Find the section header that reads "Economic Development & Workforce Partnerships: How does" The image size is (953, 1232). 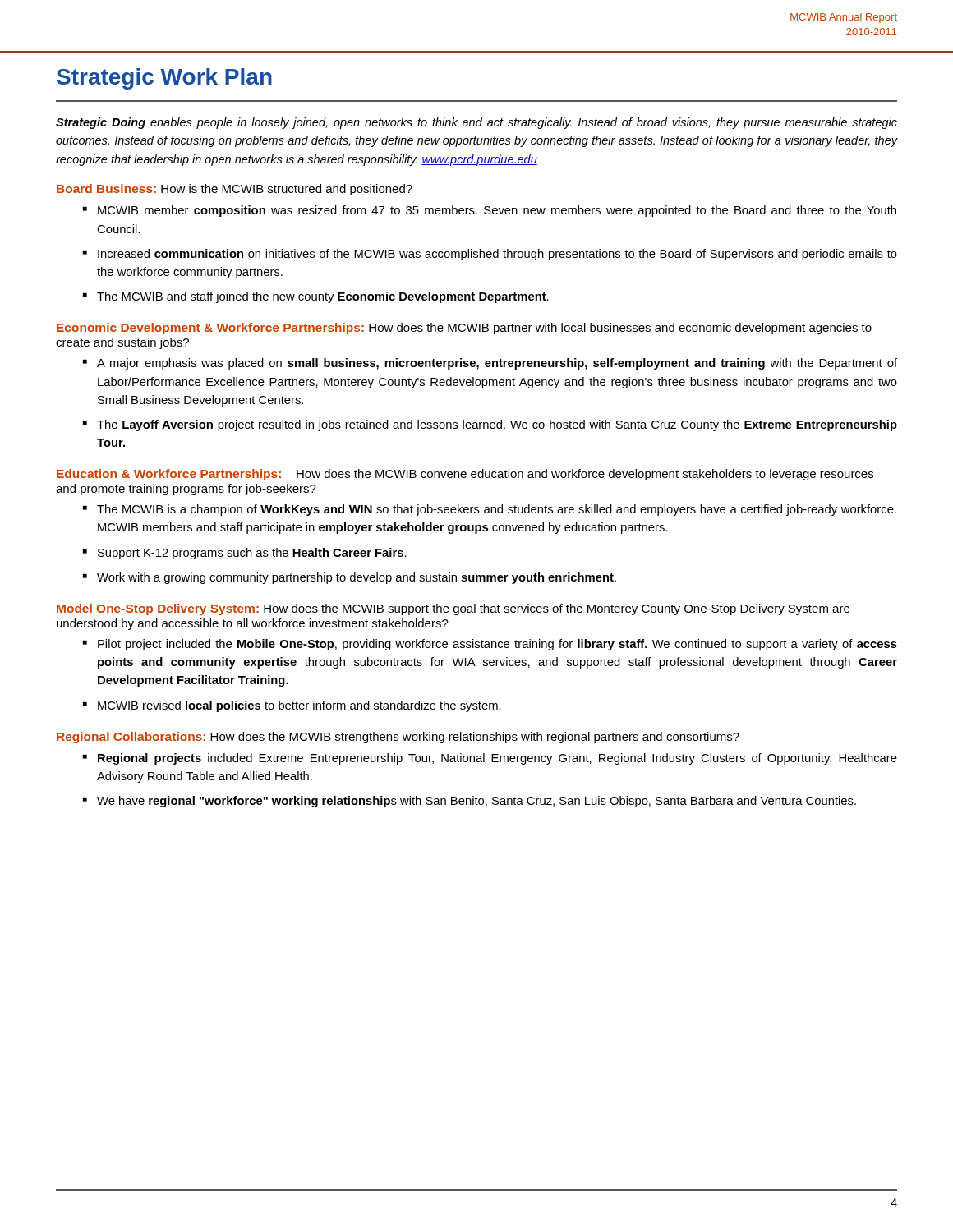464,335
